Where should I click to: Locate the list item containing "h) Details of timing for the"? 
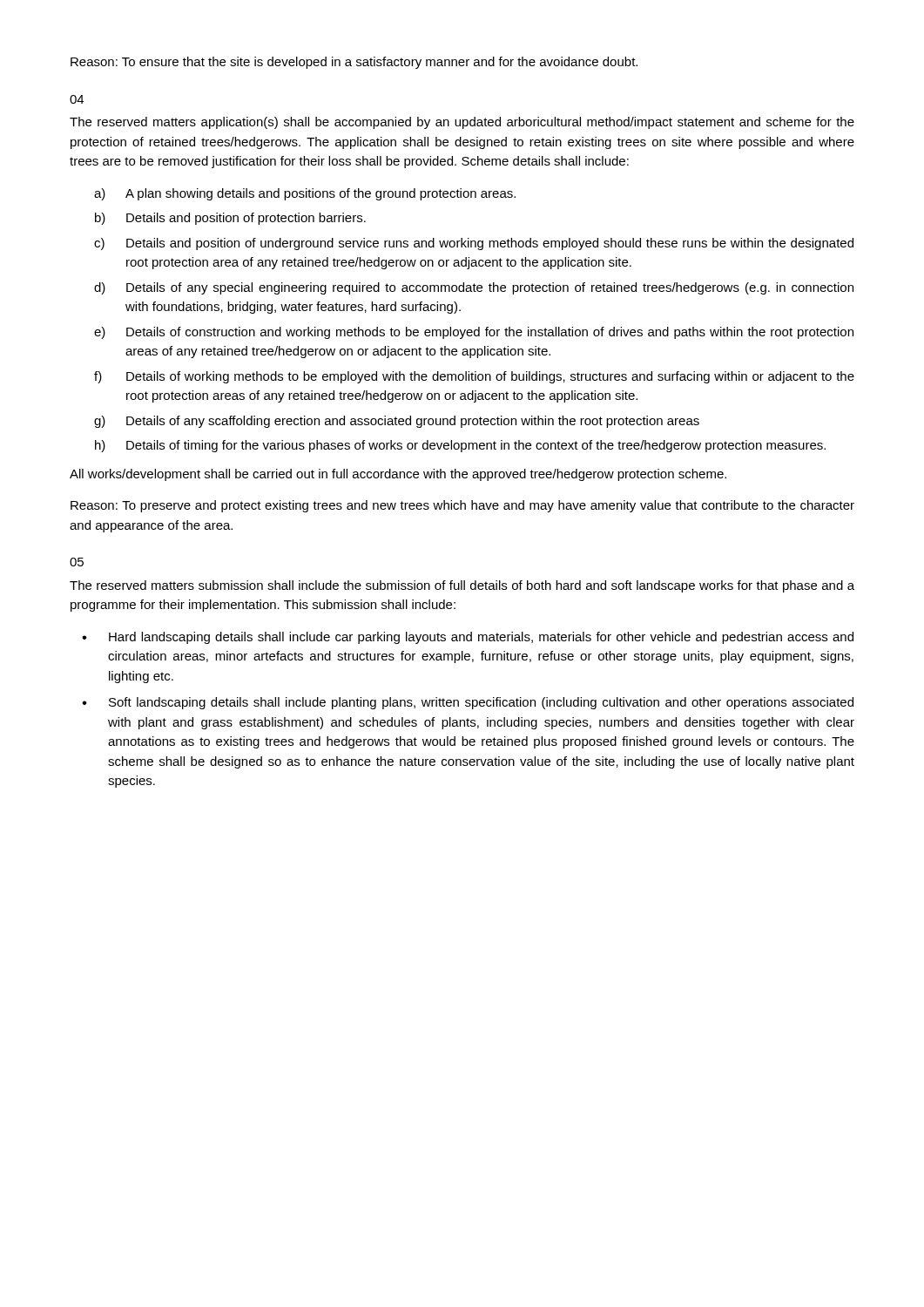click(x=462, y=445)
